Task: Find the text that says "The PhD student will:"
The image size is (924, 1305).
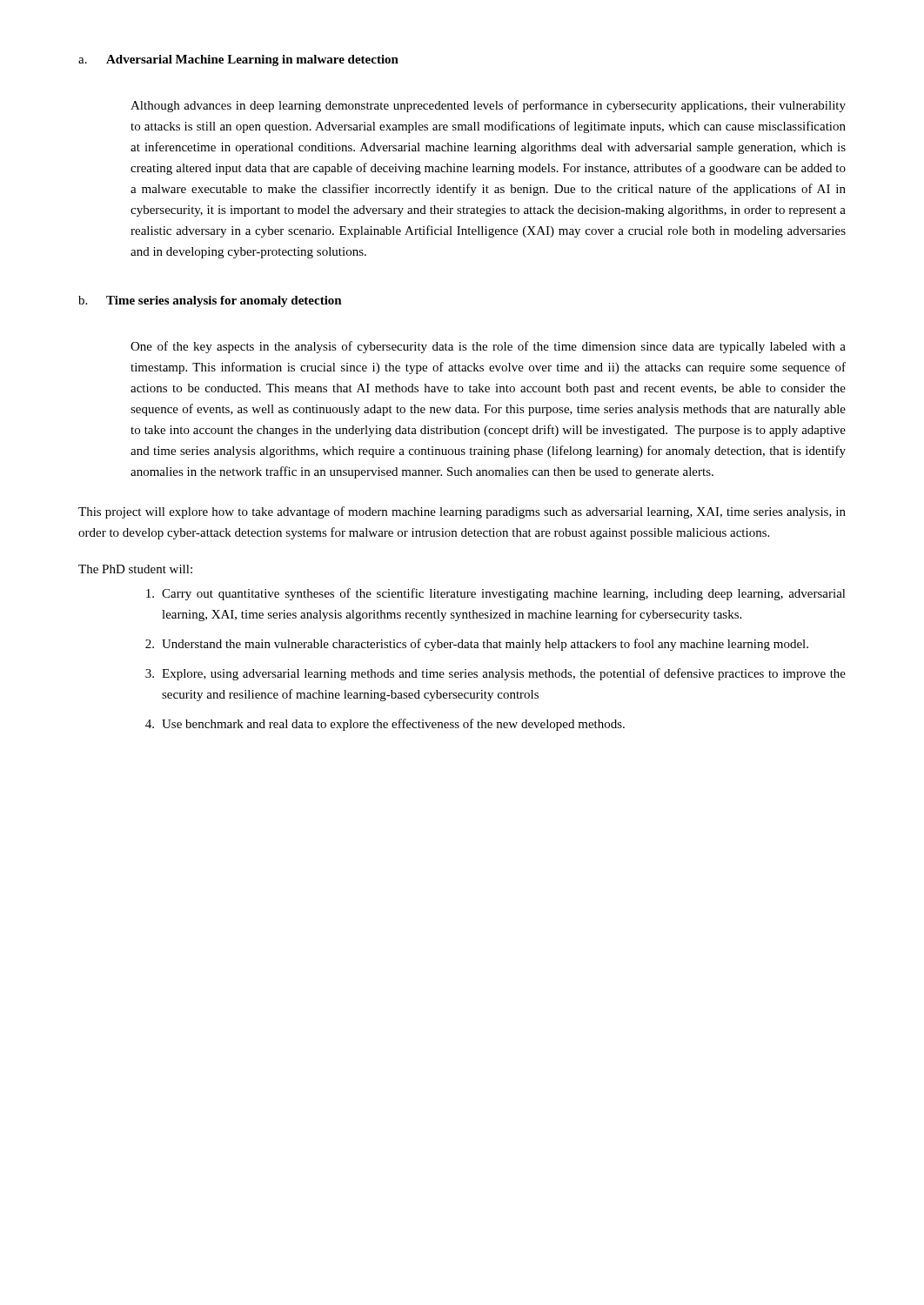Action: pos(136,569)
